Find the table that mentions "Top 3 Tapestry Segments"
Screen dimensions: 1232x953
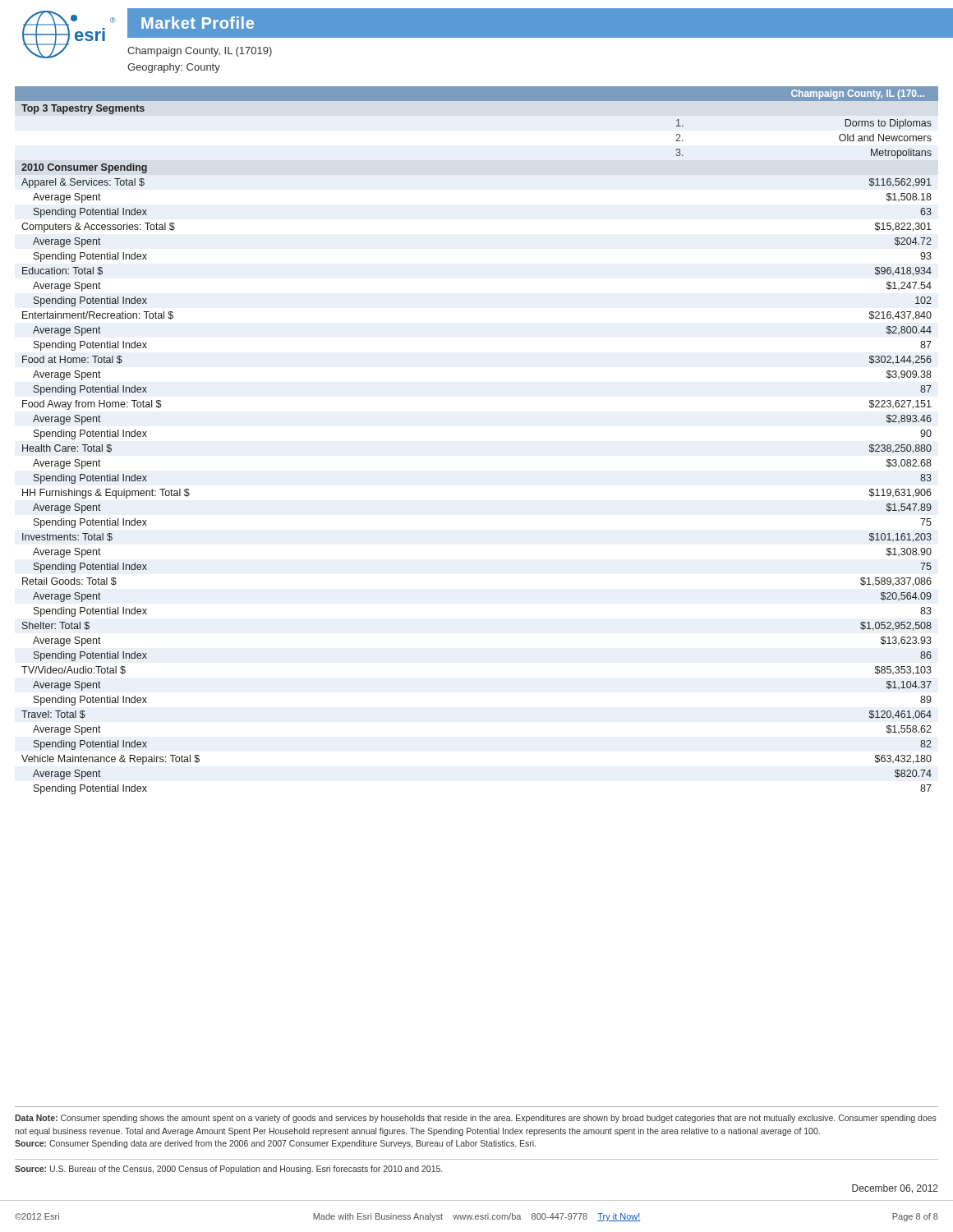click(x=476, y=441)
